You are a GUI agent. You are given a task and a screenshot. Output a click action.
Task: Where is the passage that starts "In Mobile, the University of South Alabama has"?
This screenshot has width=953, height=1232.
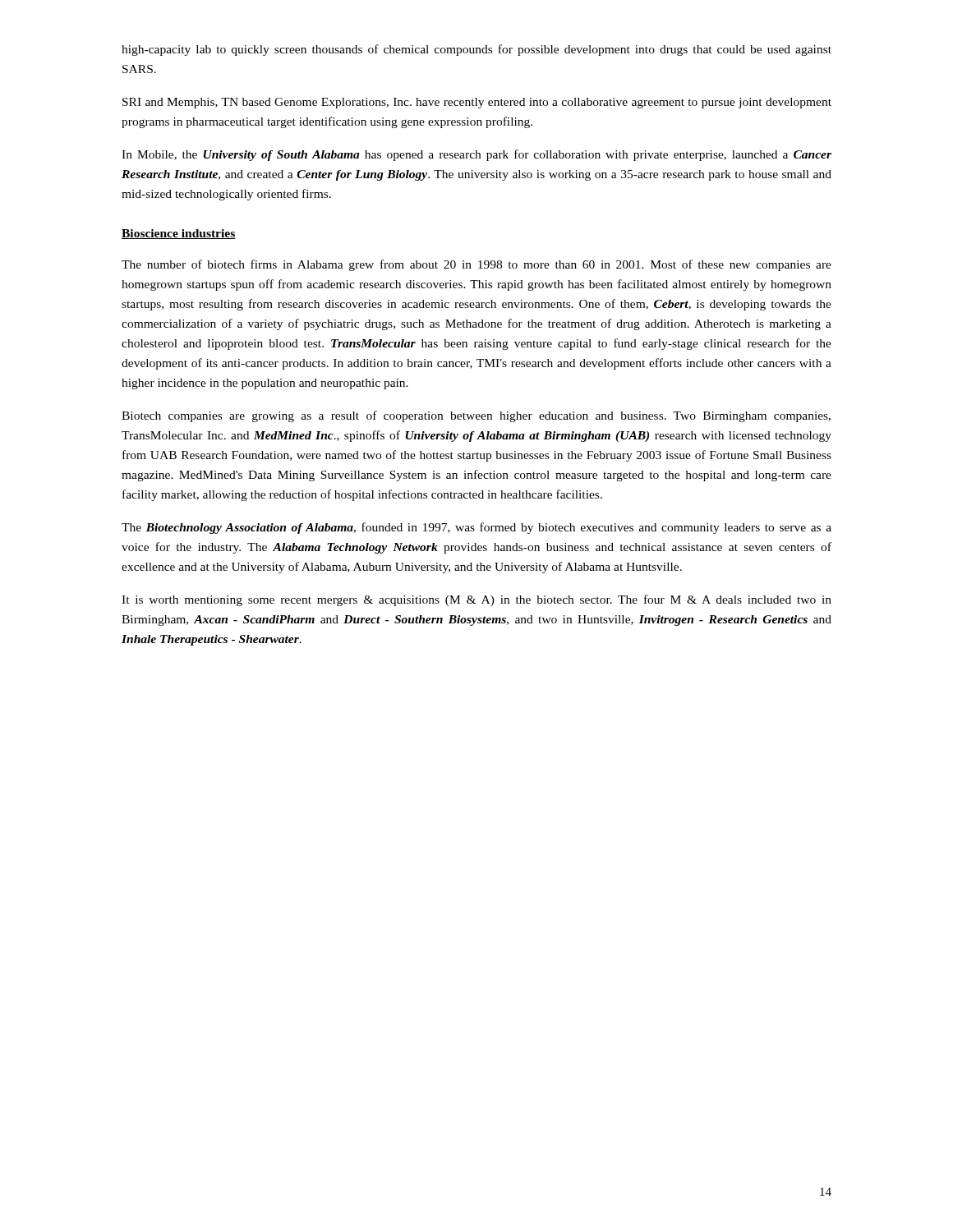pyautogui.click(x=476, y=174)
